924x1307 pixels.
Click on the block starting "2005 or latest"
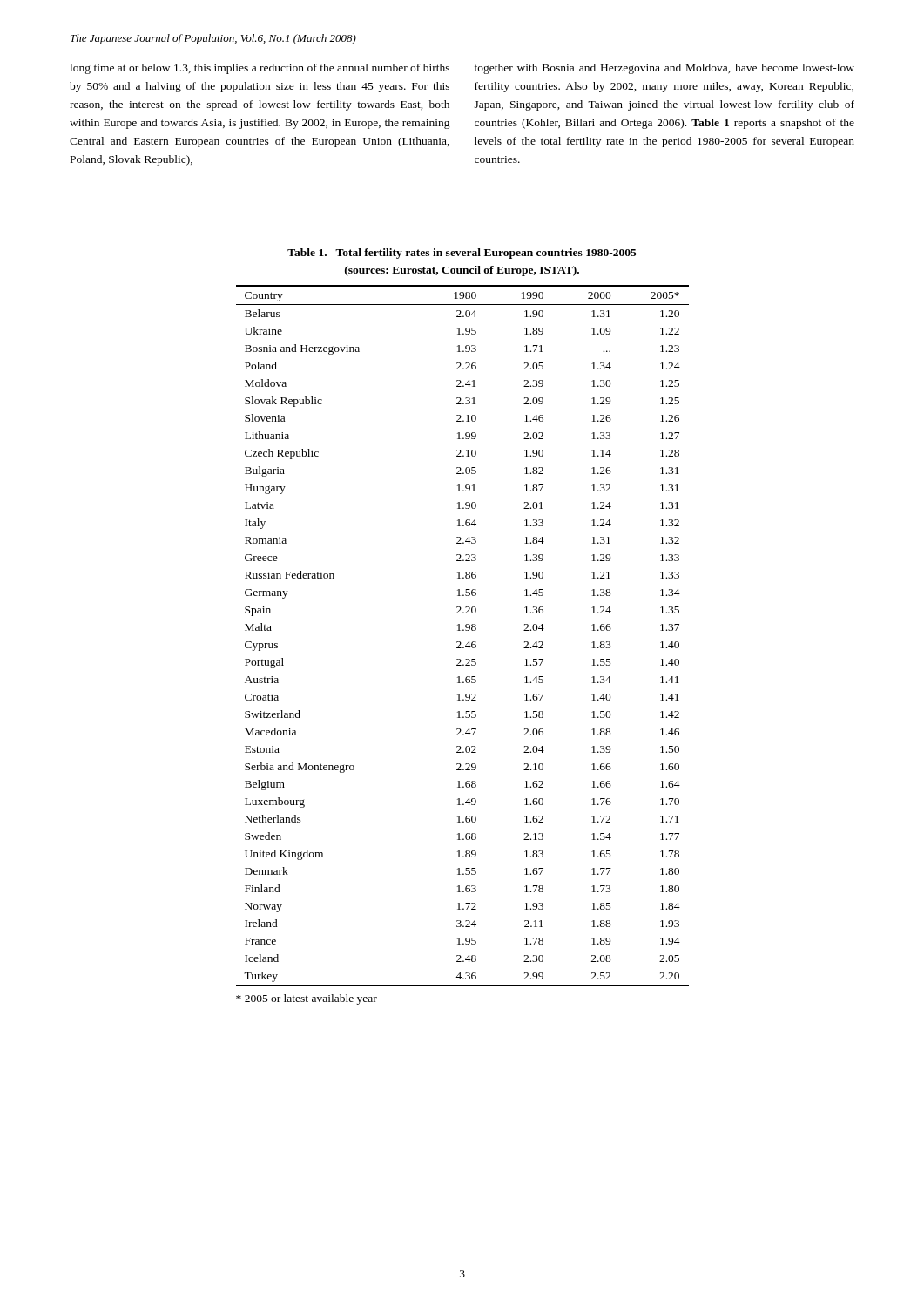pos(306,998)
